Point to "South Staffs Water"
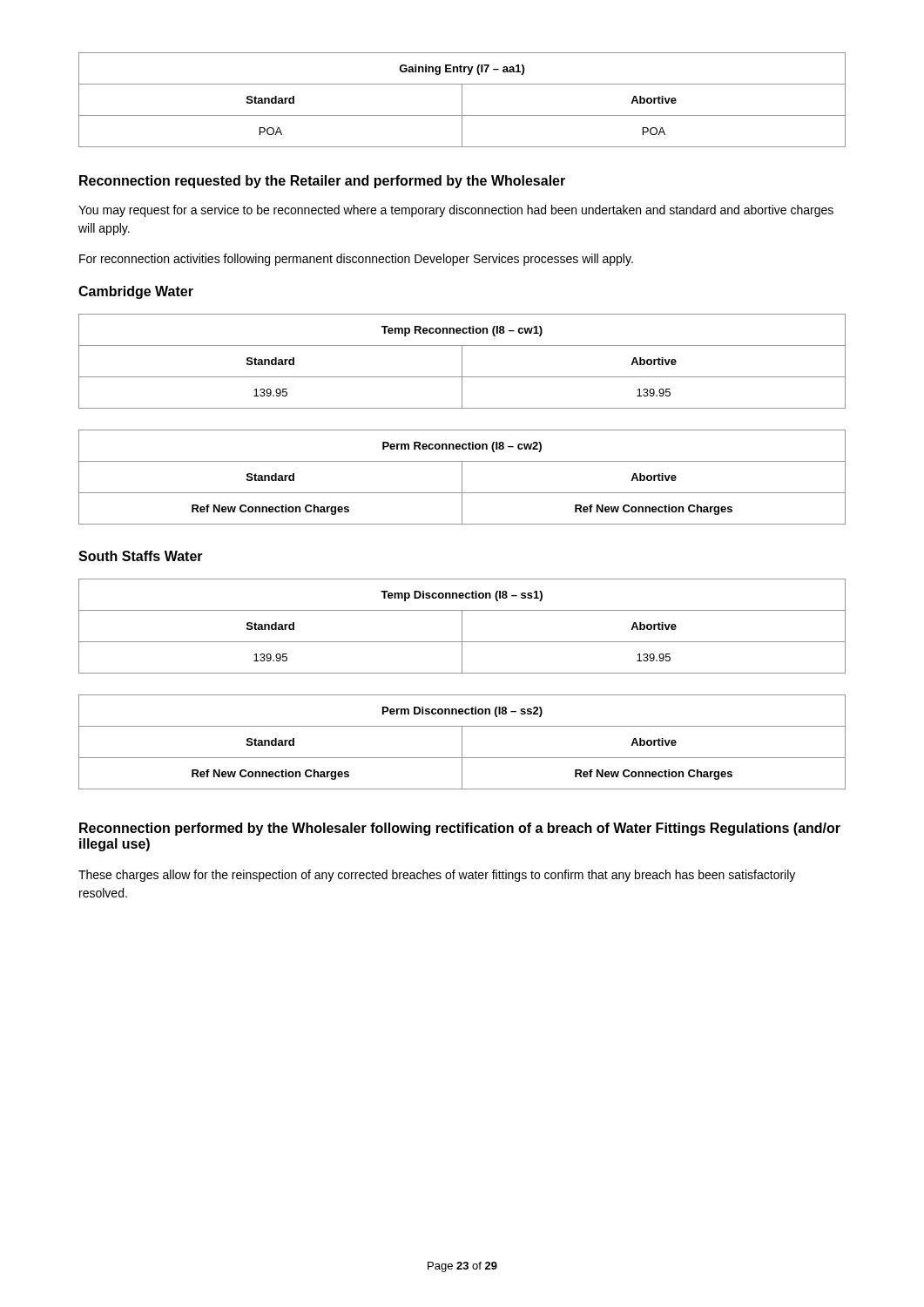Viewport: 924px width, 1307px height. (140, 556)
